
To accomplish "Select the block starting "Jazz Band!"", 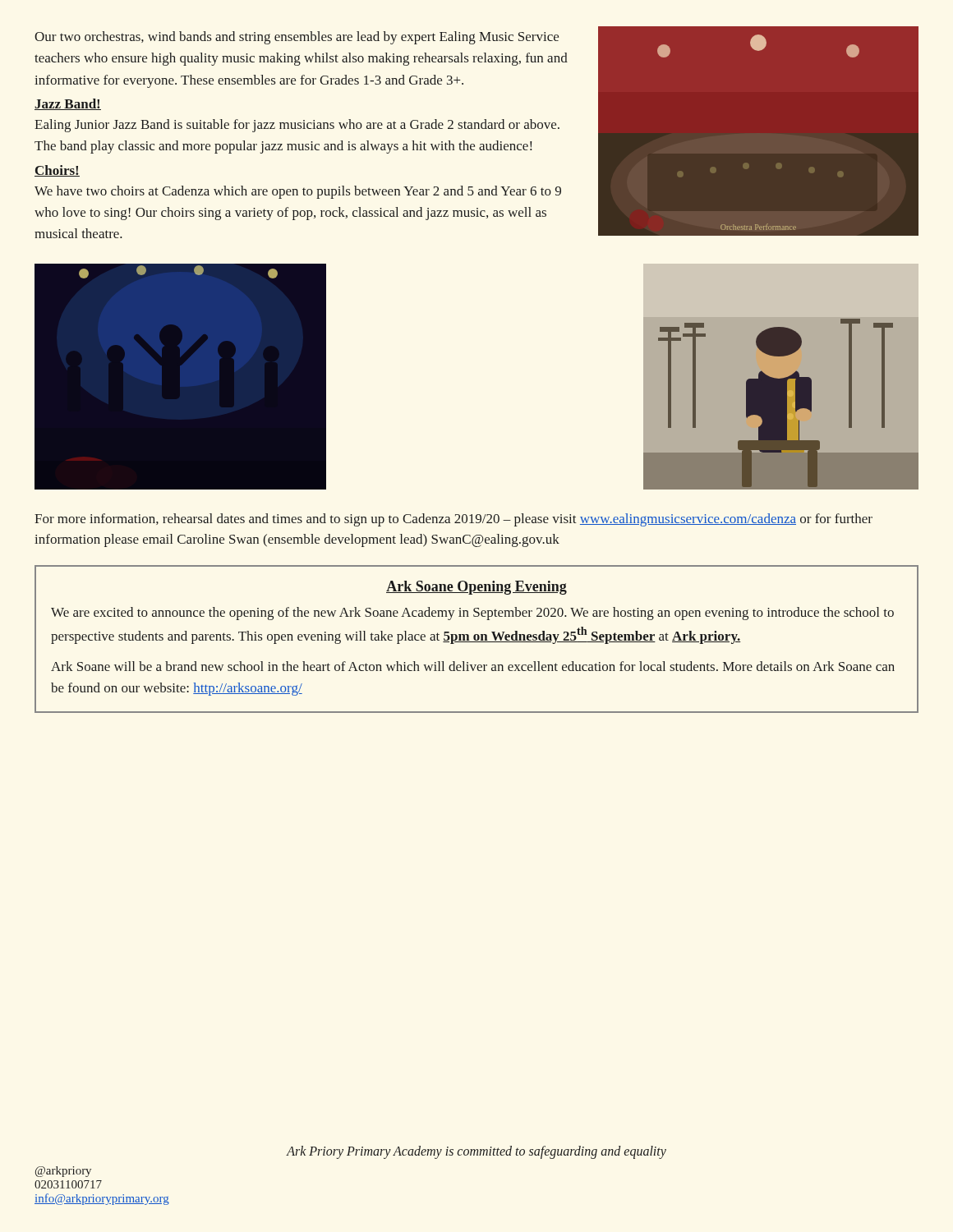I will [68, 105].
